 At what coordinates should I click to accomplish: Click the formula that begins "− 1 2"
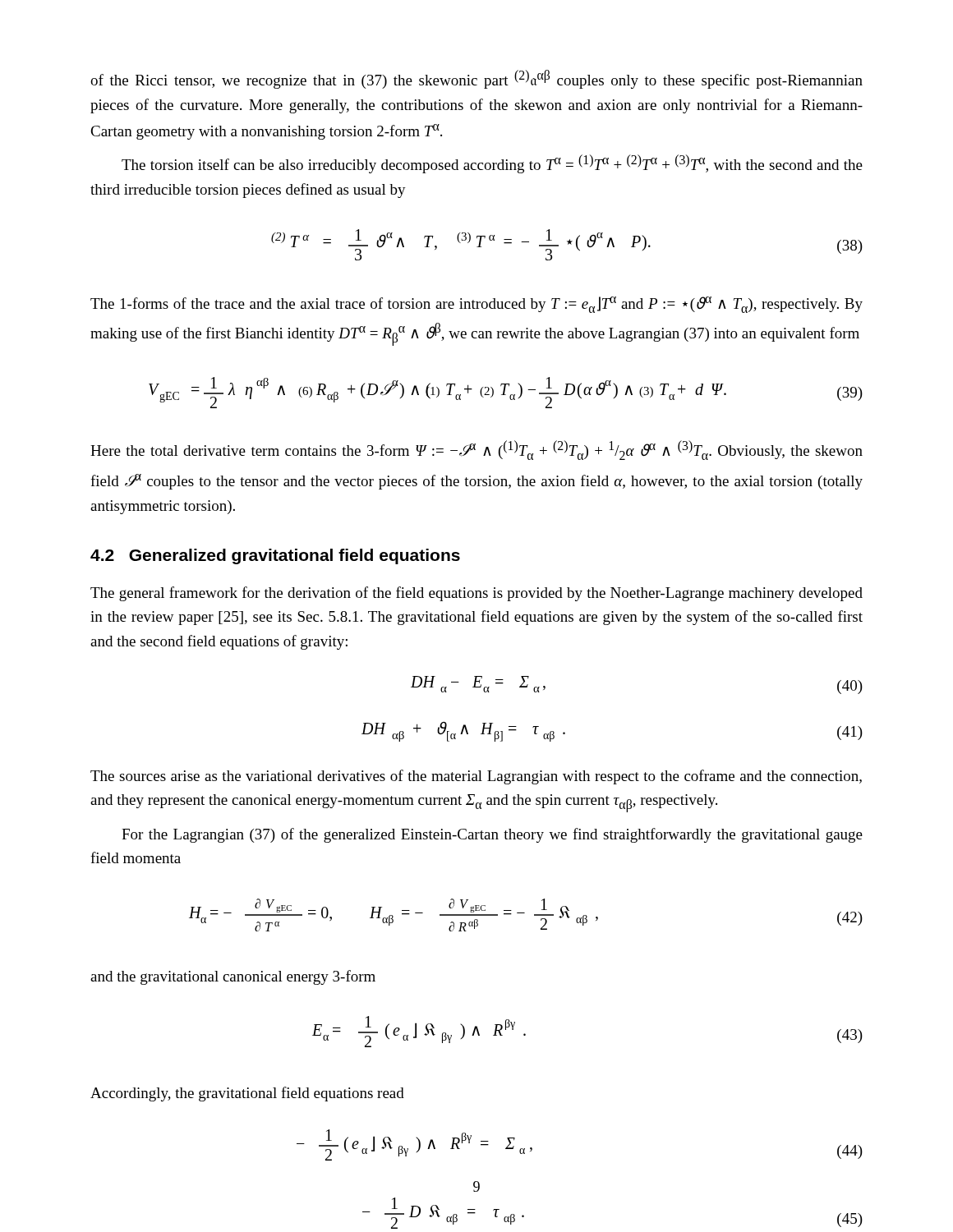[x=476, y=1174]
